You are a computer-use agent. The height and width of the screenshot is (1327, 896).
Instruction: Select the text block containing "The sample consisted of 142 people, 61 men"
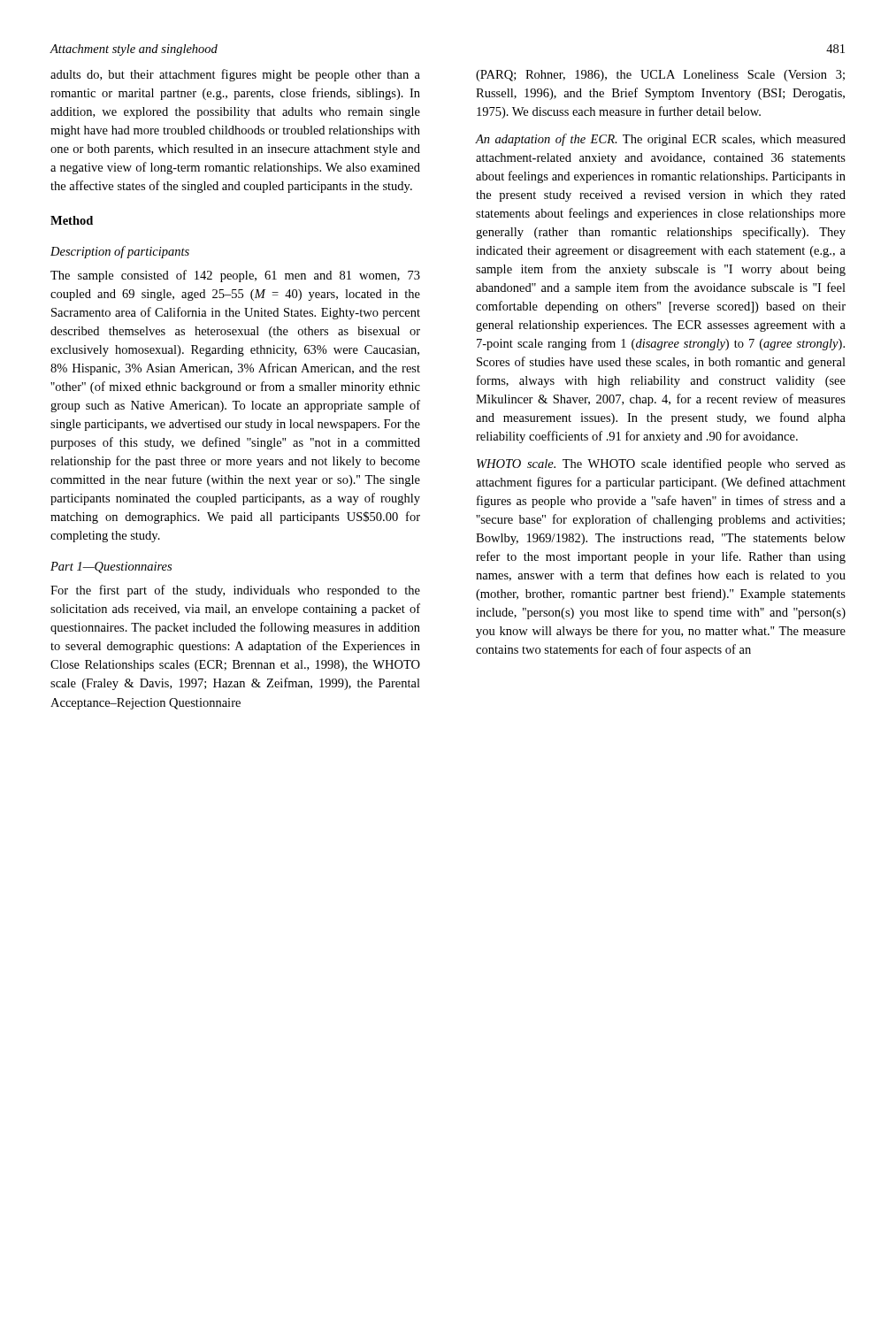(235, 406)
